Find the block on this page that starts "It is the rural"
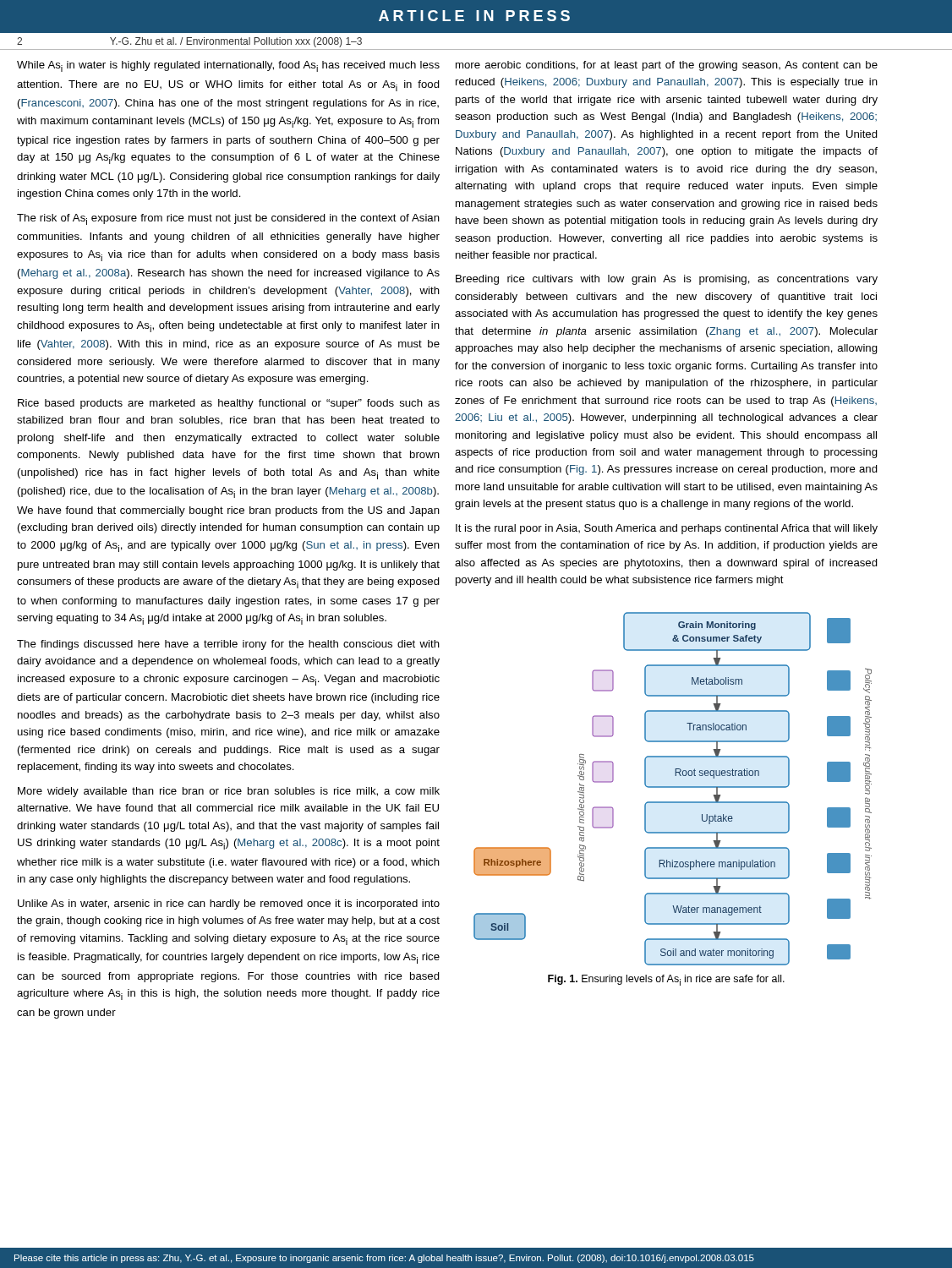Screen dimensions: 1268x952 click(666, 554)
